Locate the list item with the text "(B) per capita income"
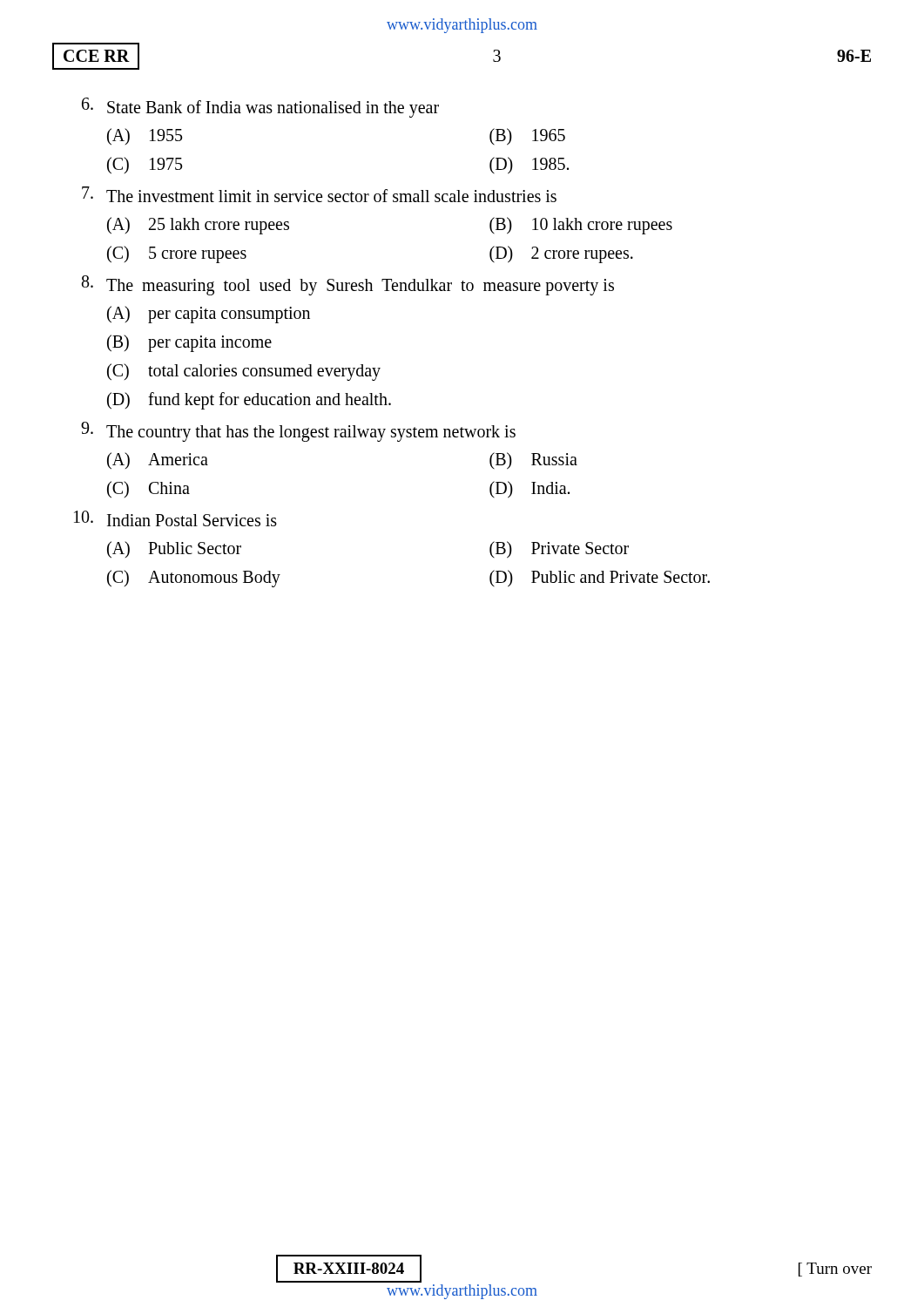This screenshot has height=1307, width=924. 189,342
